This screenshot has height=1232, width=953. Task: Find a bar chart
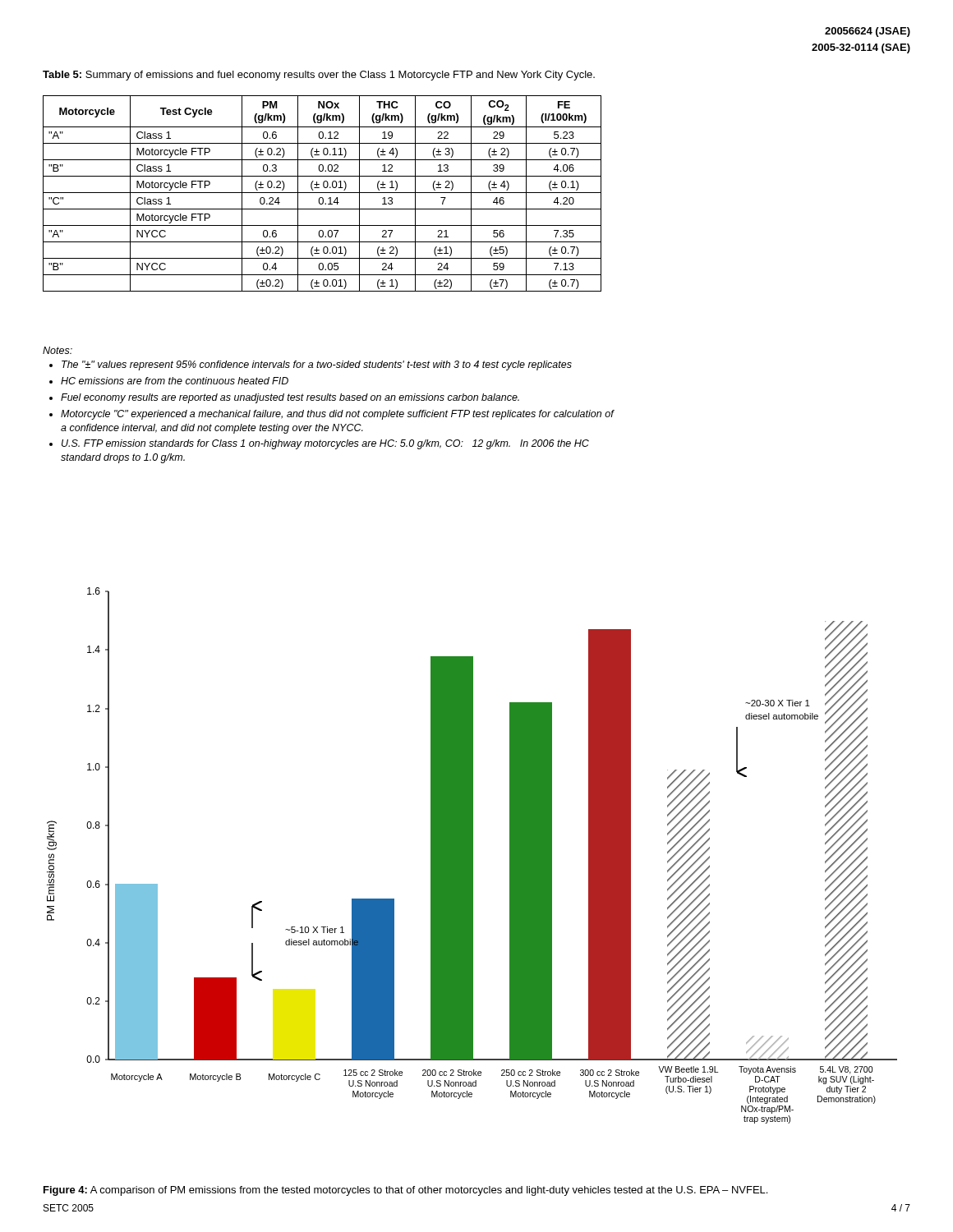click(474, 871)
